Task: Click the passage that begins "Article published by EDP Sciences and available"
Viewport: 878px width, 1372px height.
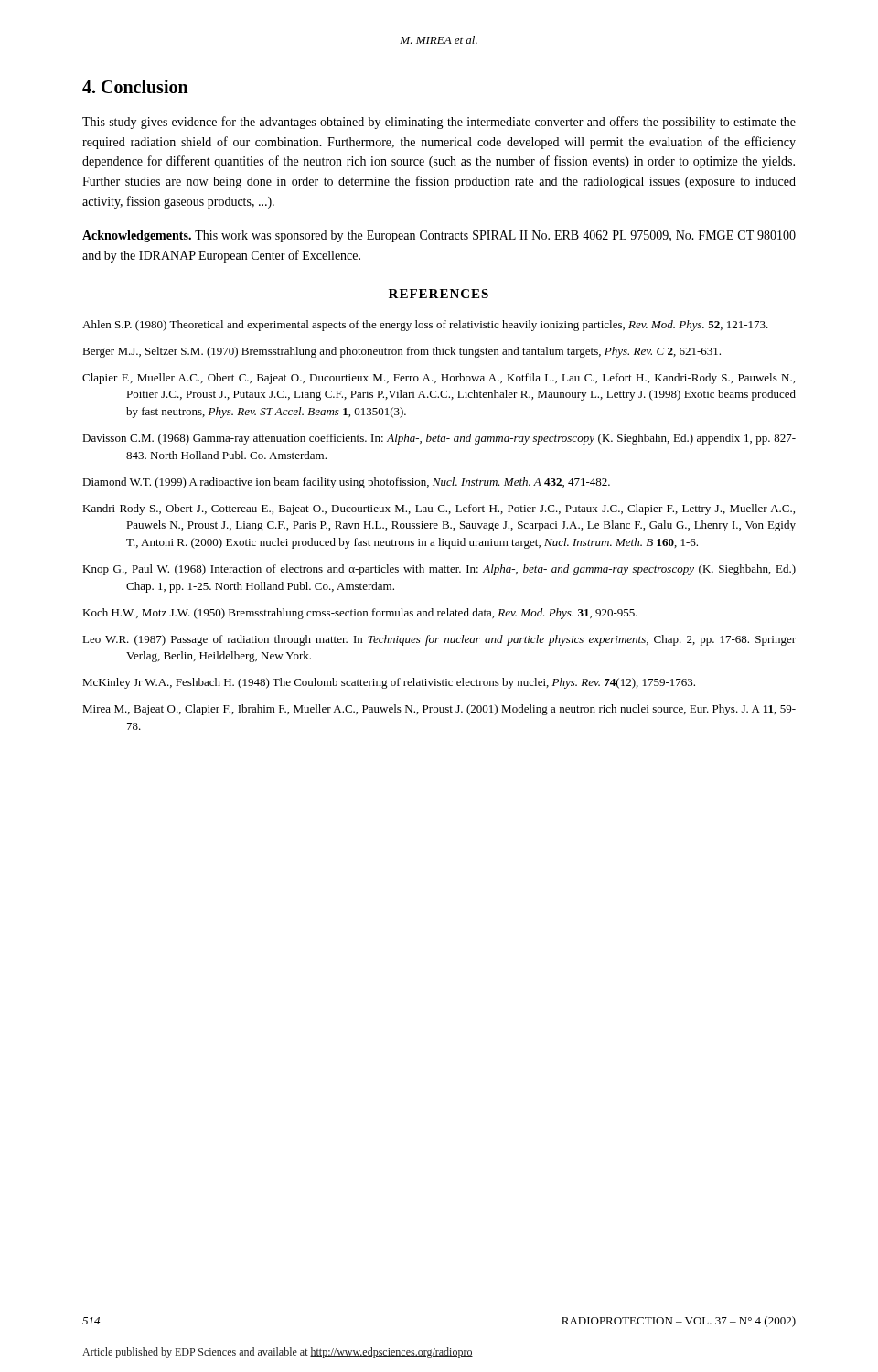Action: click(277, 1352)
